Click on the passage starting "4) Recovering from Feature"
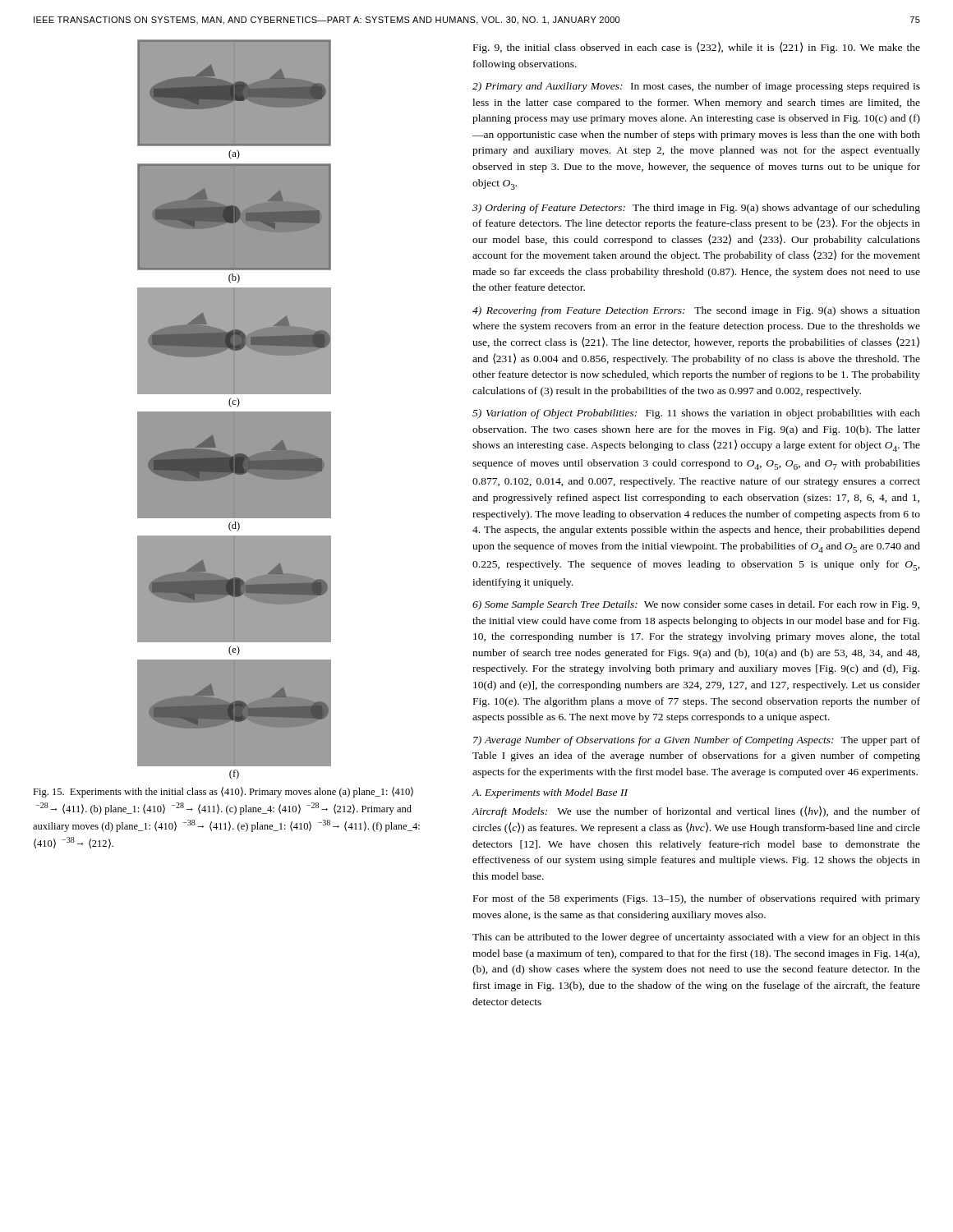This screenshot has height=1232, width=953. [696, 350]
